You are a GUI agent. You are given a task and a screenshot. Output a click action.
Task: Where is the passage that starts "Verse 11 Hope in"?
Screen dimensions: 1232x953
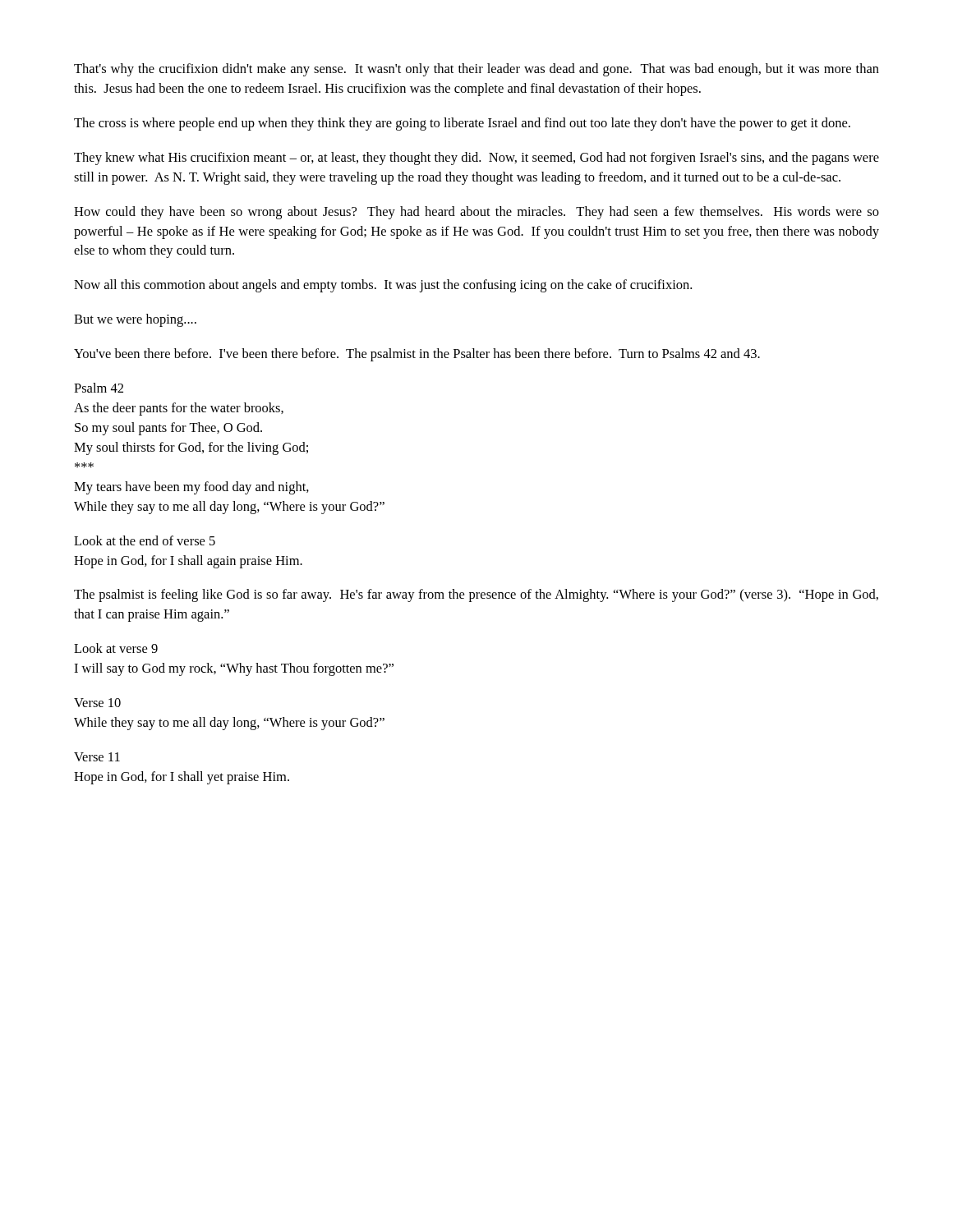182,767
